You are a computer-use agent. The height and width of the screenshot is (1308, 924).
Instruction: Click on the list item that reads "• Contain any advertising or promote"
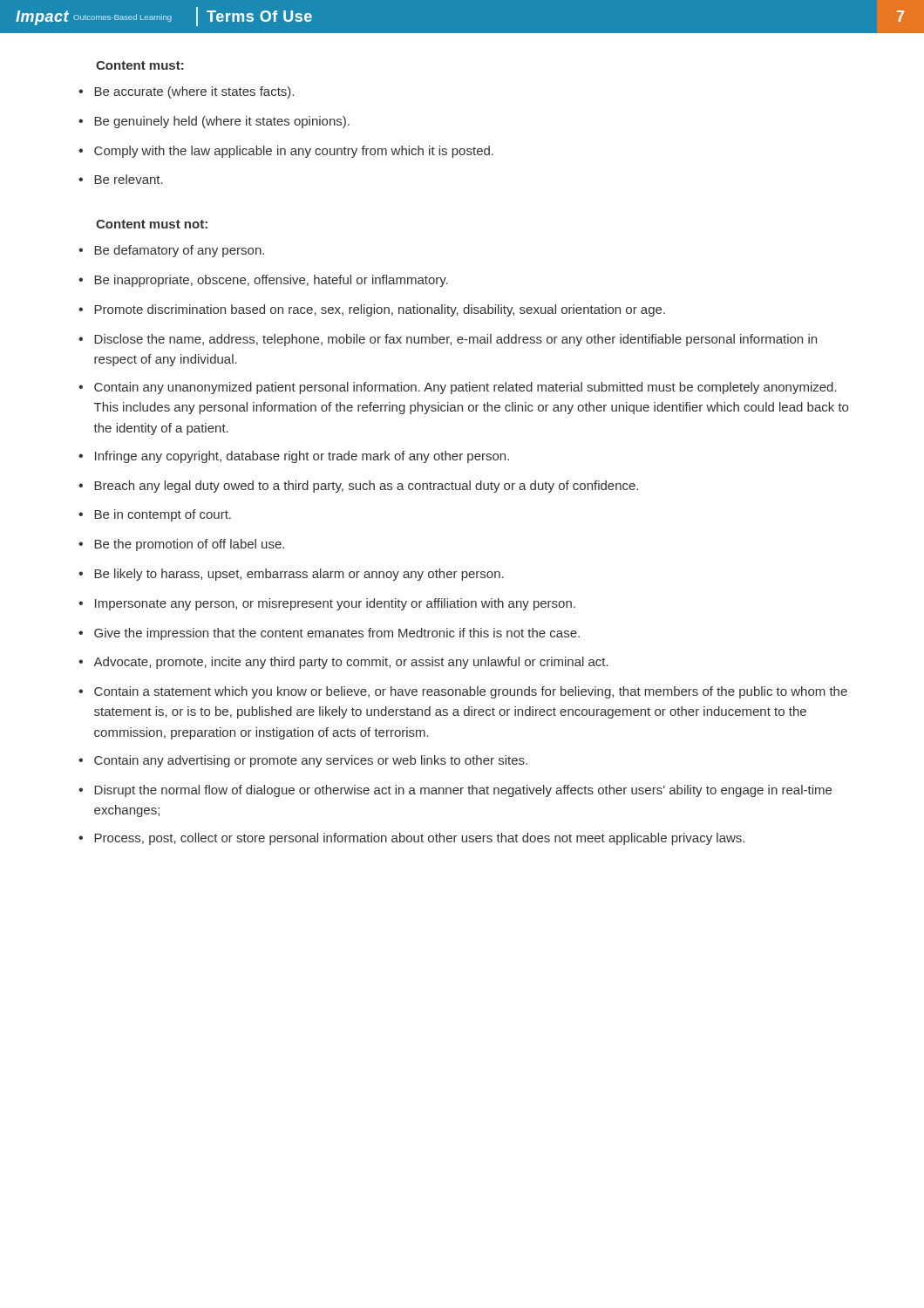click(x=303, y=761)
